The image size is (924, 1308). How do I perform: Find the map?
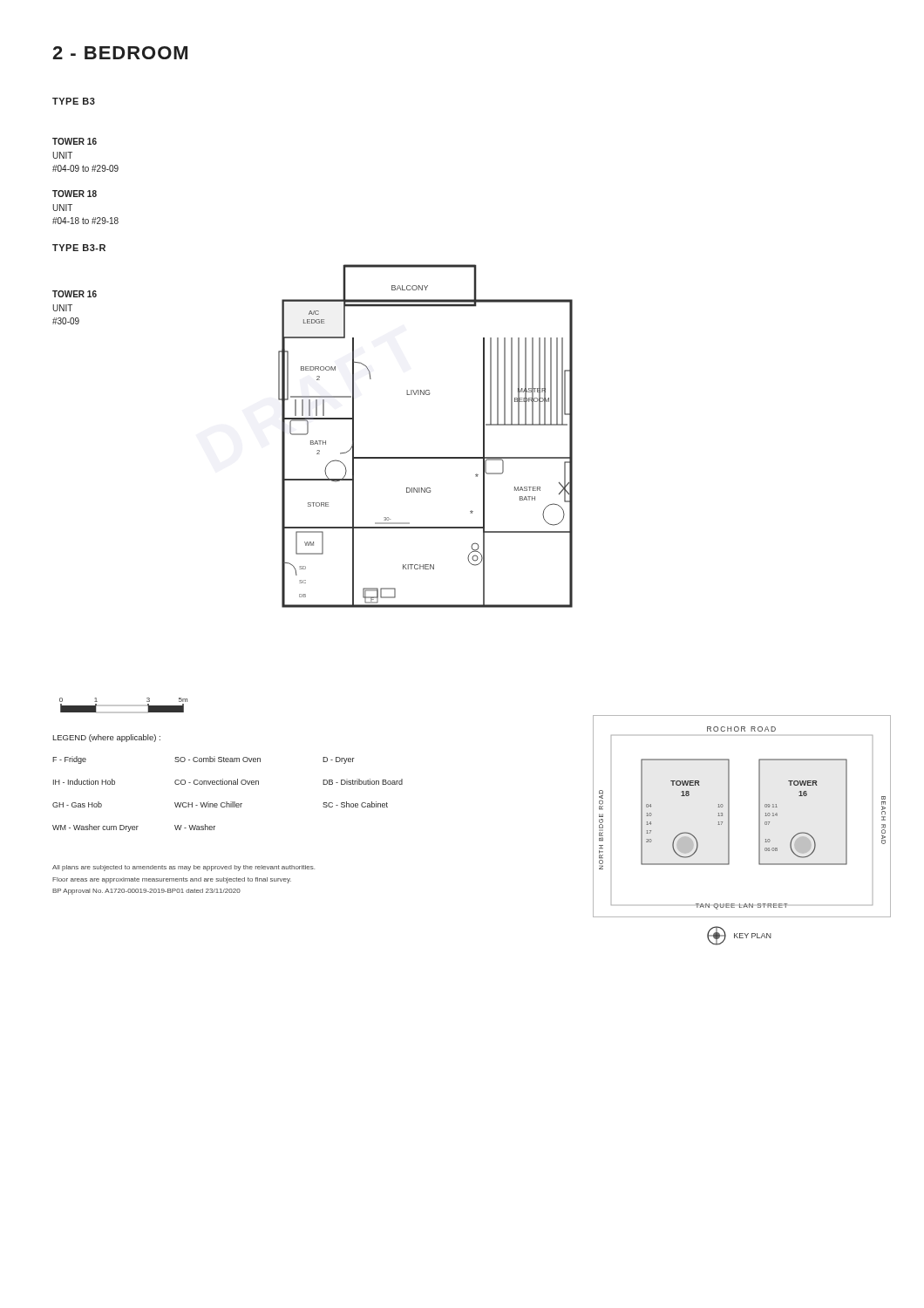coord(741,815)
